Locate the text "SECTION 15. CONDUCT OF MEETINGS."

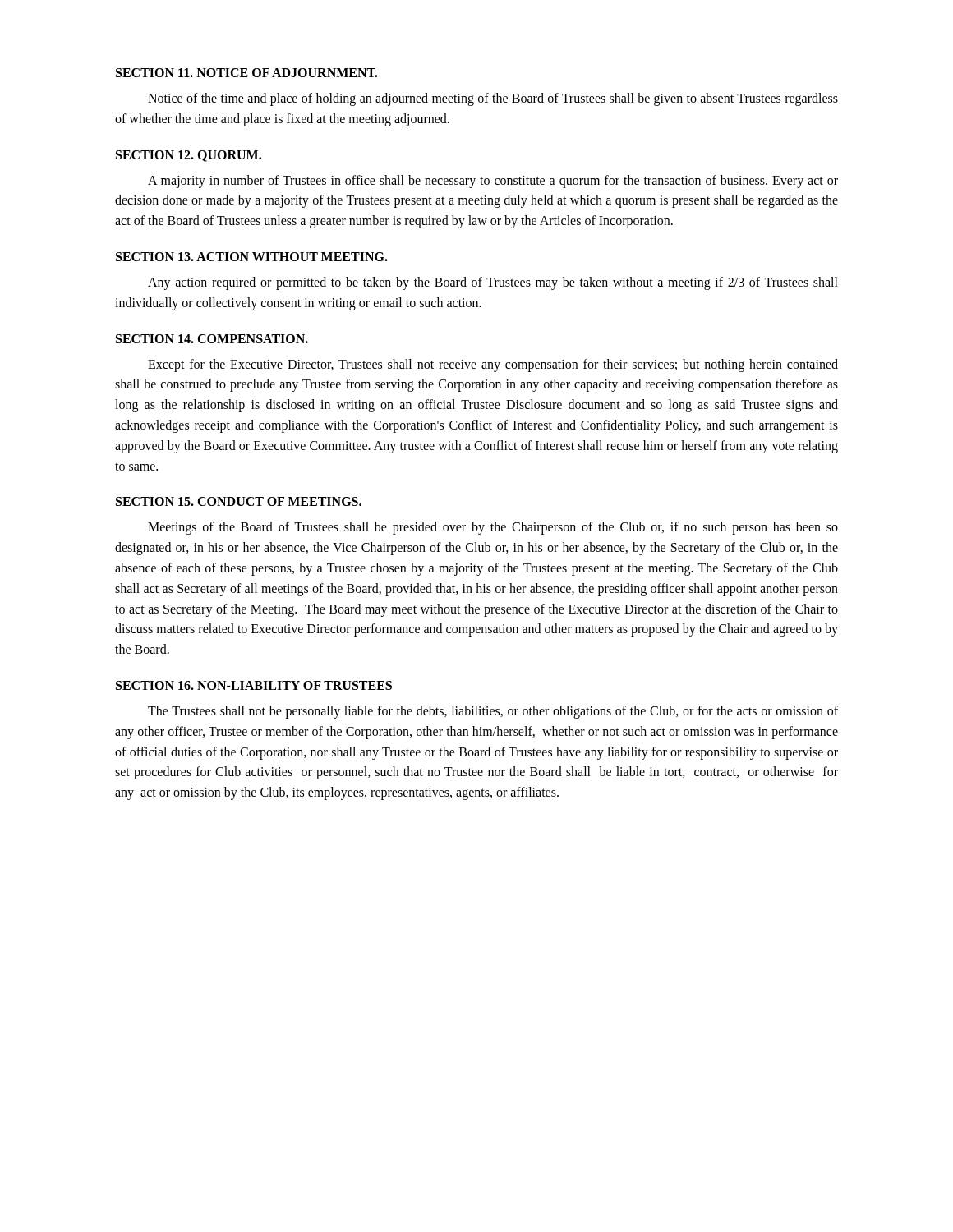click(x=238, y=502)
